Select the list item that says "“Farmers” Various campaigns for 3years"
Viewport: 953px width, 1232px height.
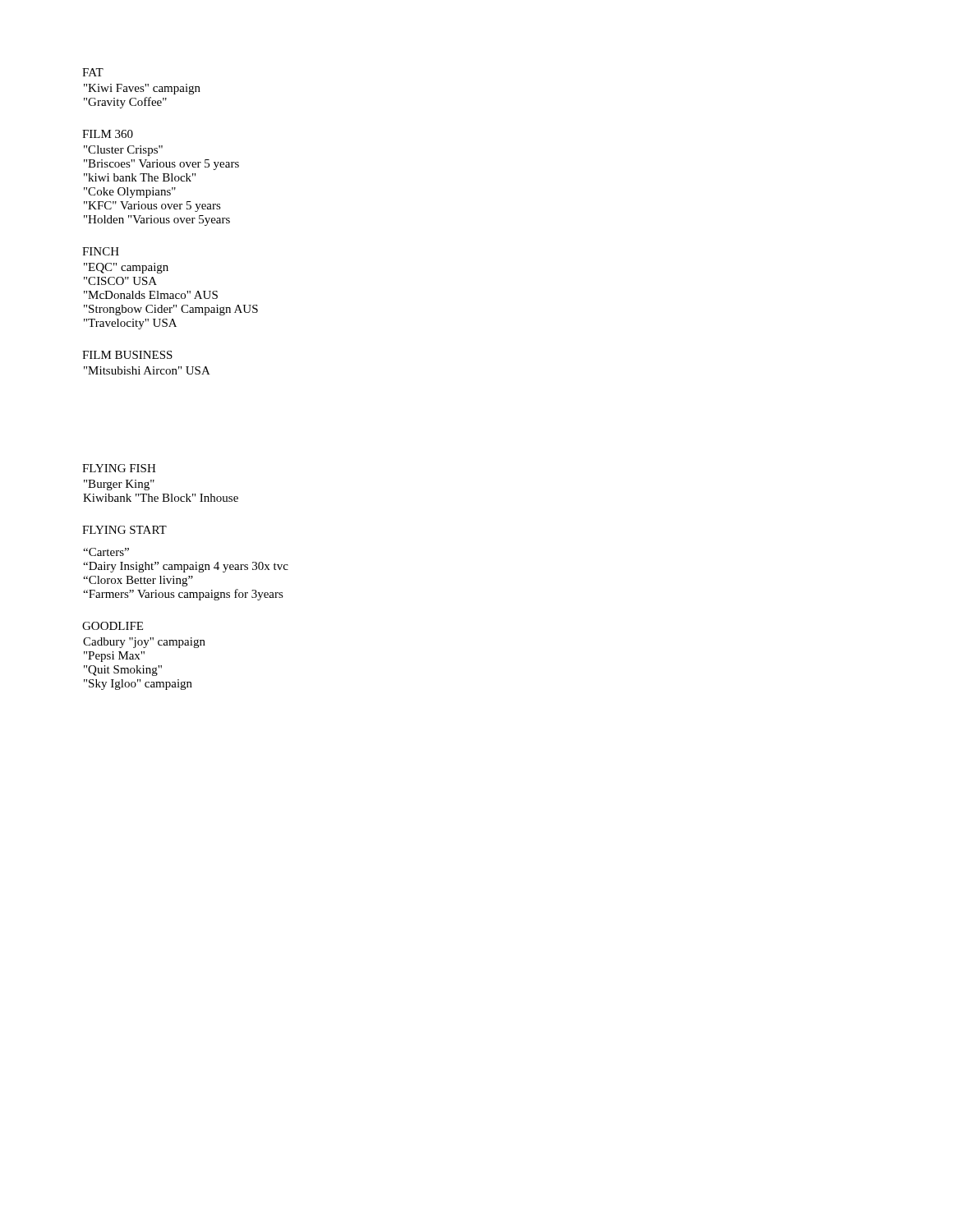click(x=183, y=595)
